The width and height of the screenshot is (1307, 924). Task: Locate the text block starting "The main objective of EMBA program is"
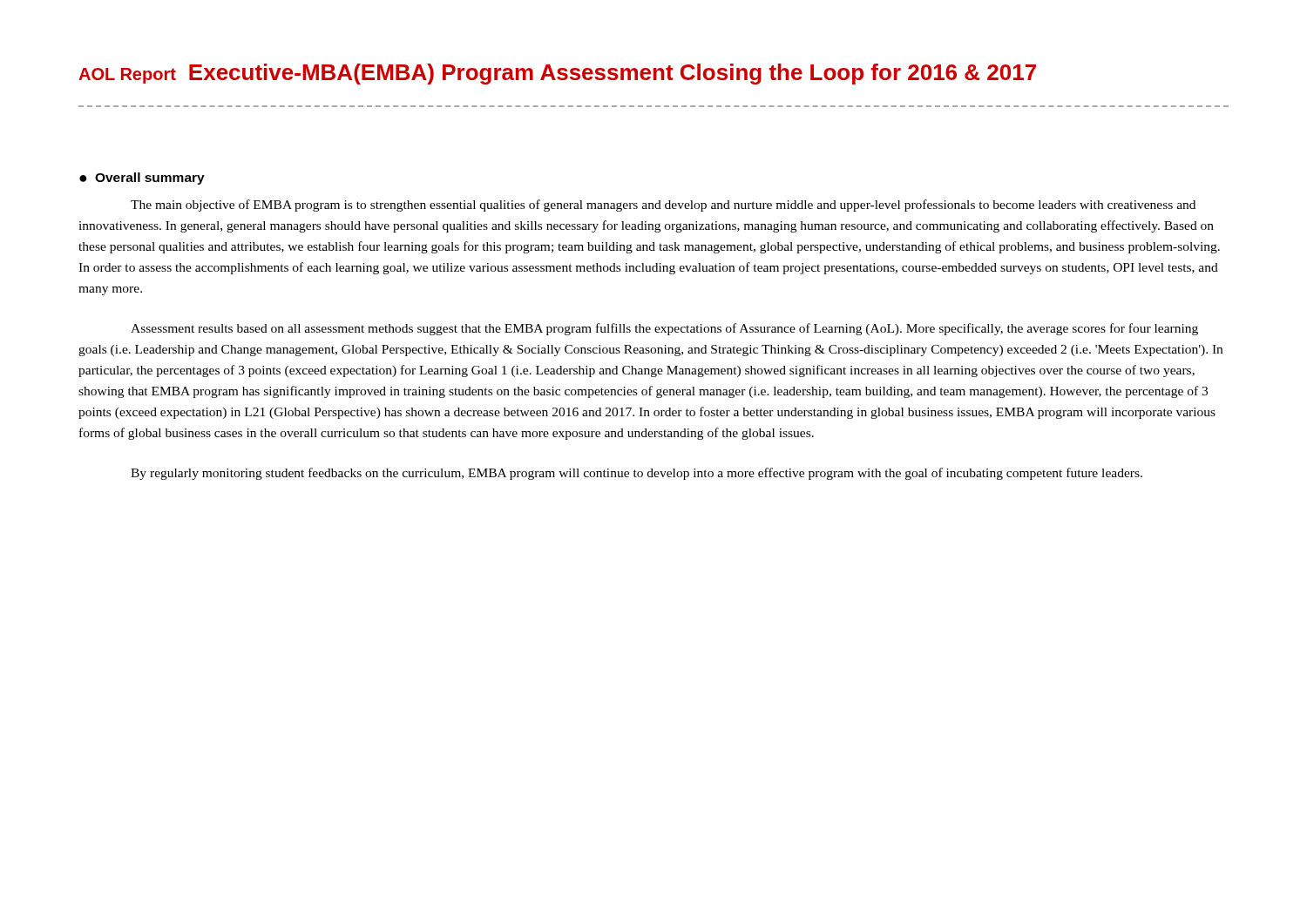649,246
